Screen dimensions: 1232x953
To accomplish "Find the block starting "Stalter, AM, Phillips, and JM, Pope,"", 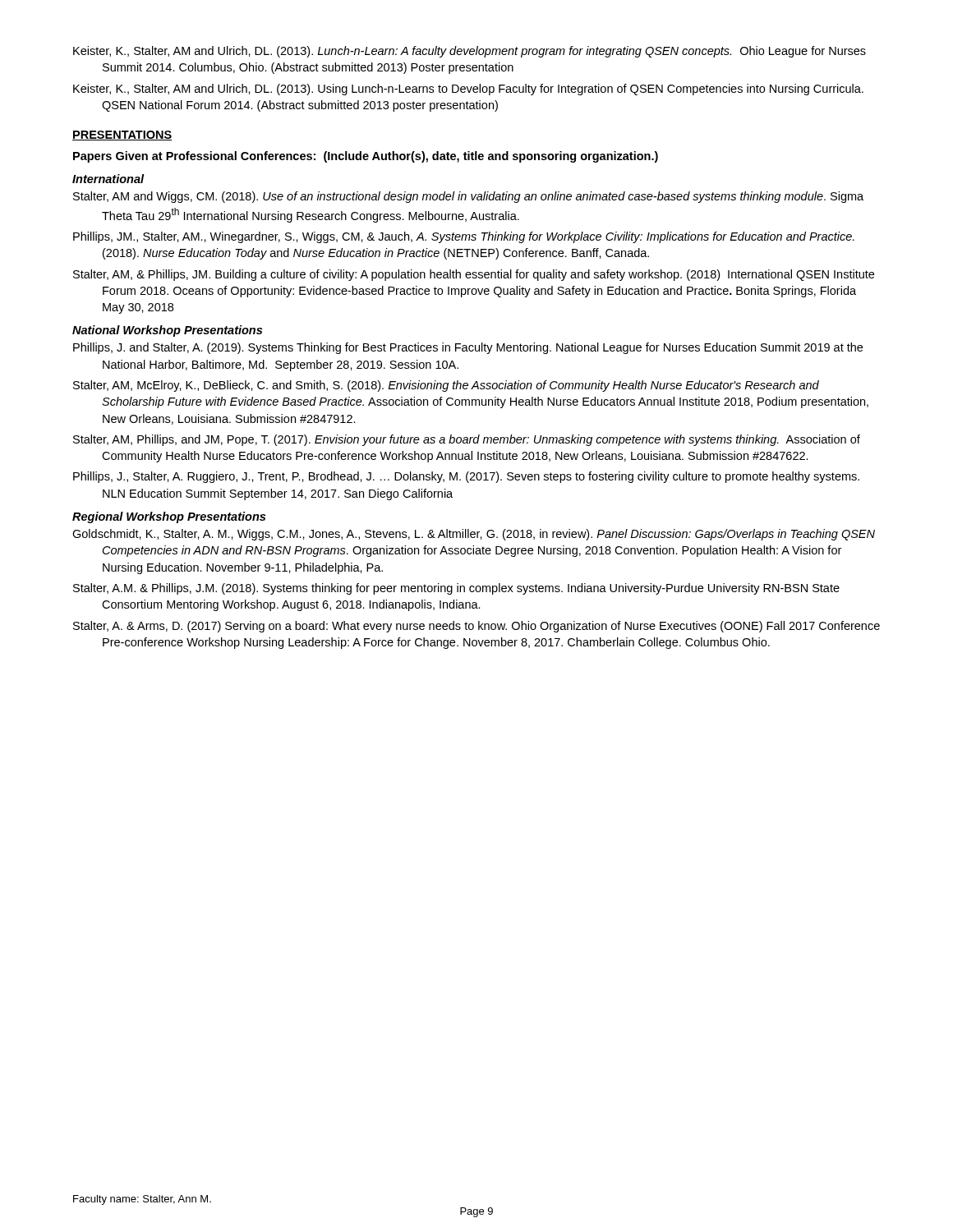I will coord(466,448).
